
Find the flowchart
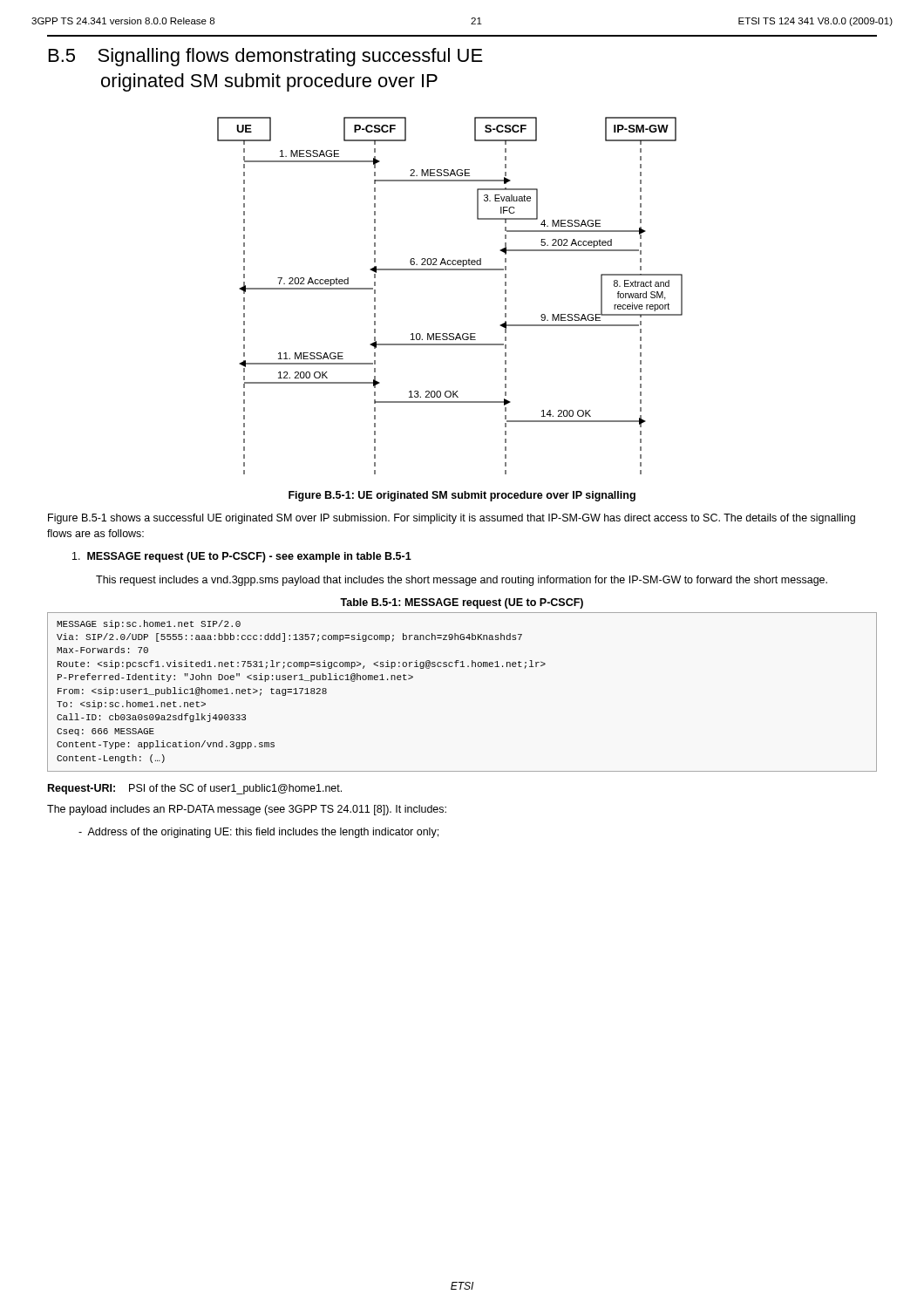click(x=462, y=297)
